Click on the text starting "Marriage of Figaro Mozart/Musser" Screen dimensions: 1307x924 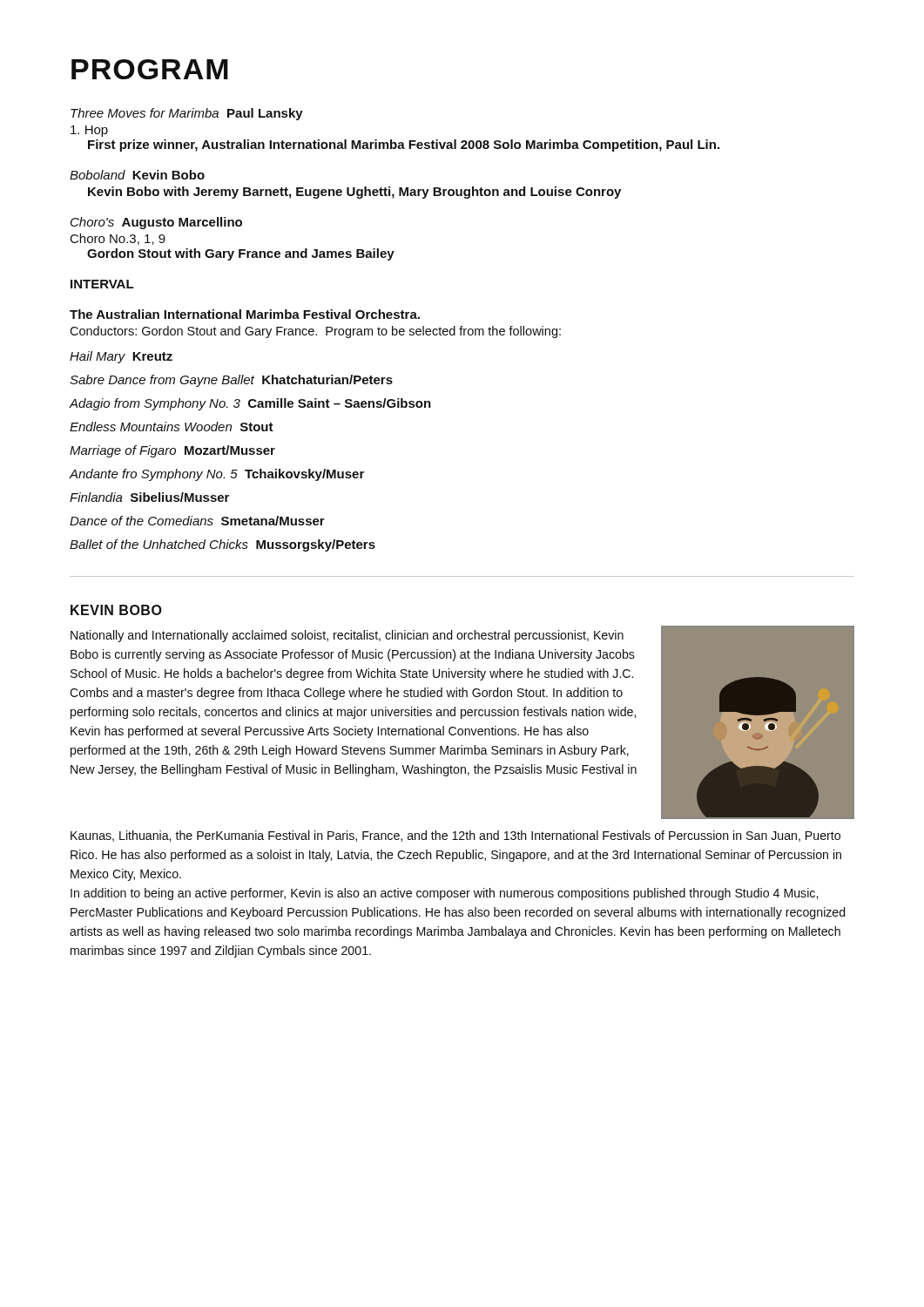(172, 450)
